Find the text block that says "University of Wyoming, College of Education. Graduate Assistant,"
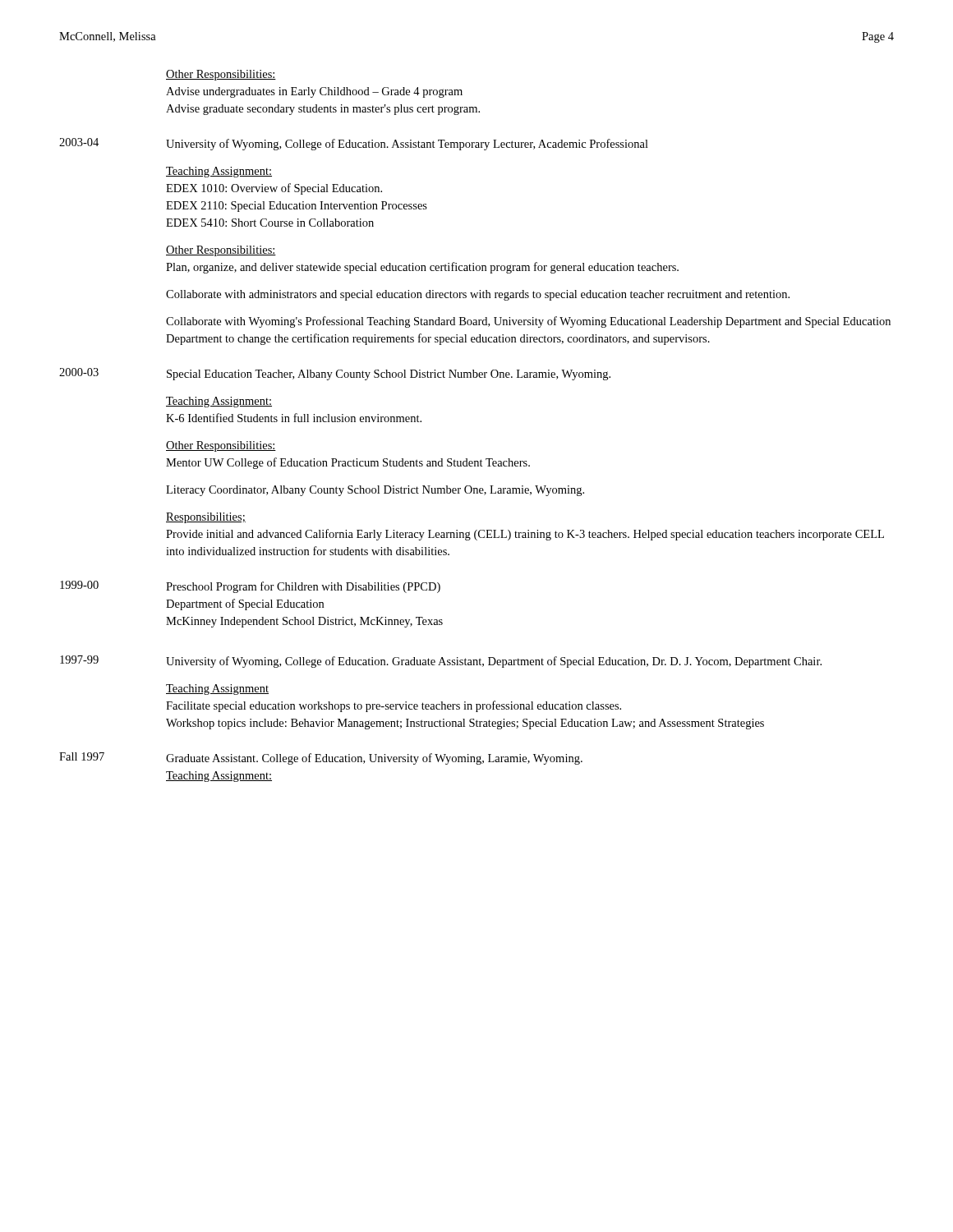The image size is (953, 1232). [x=530, y=662]
